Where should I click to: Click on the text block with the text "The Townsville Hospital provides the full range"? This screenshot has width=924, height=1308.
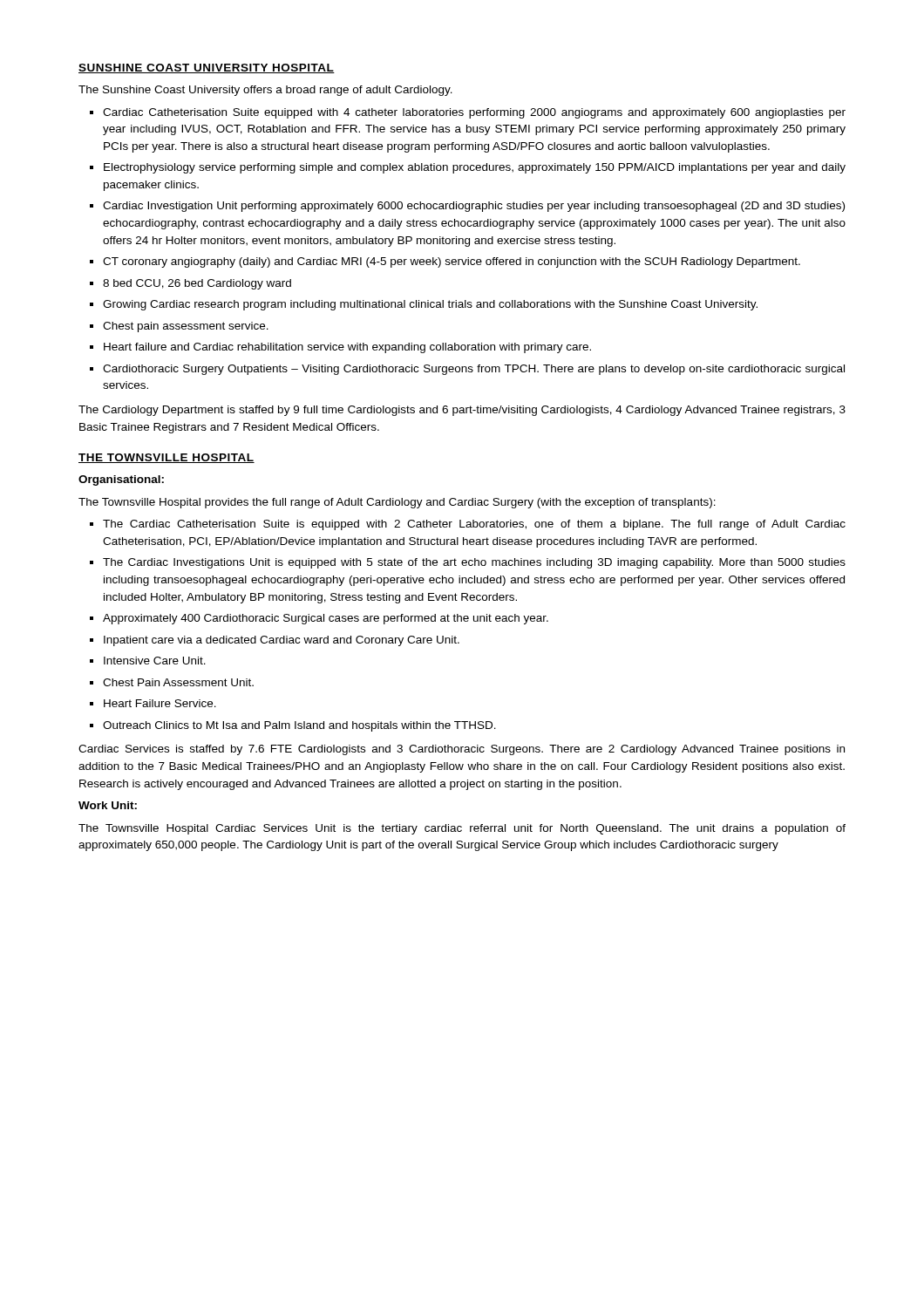point(397,502)
